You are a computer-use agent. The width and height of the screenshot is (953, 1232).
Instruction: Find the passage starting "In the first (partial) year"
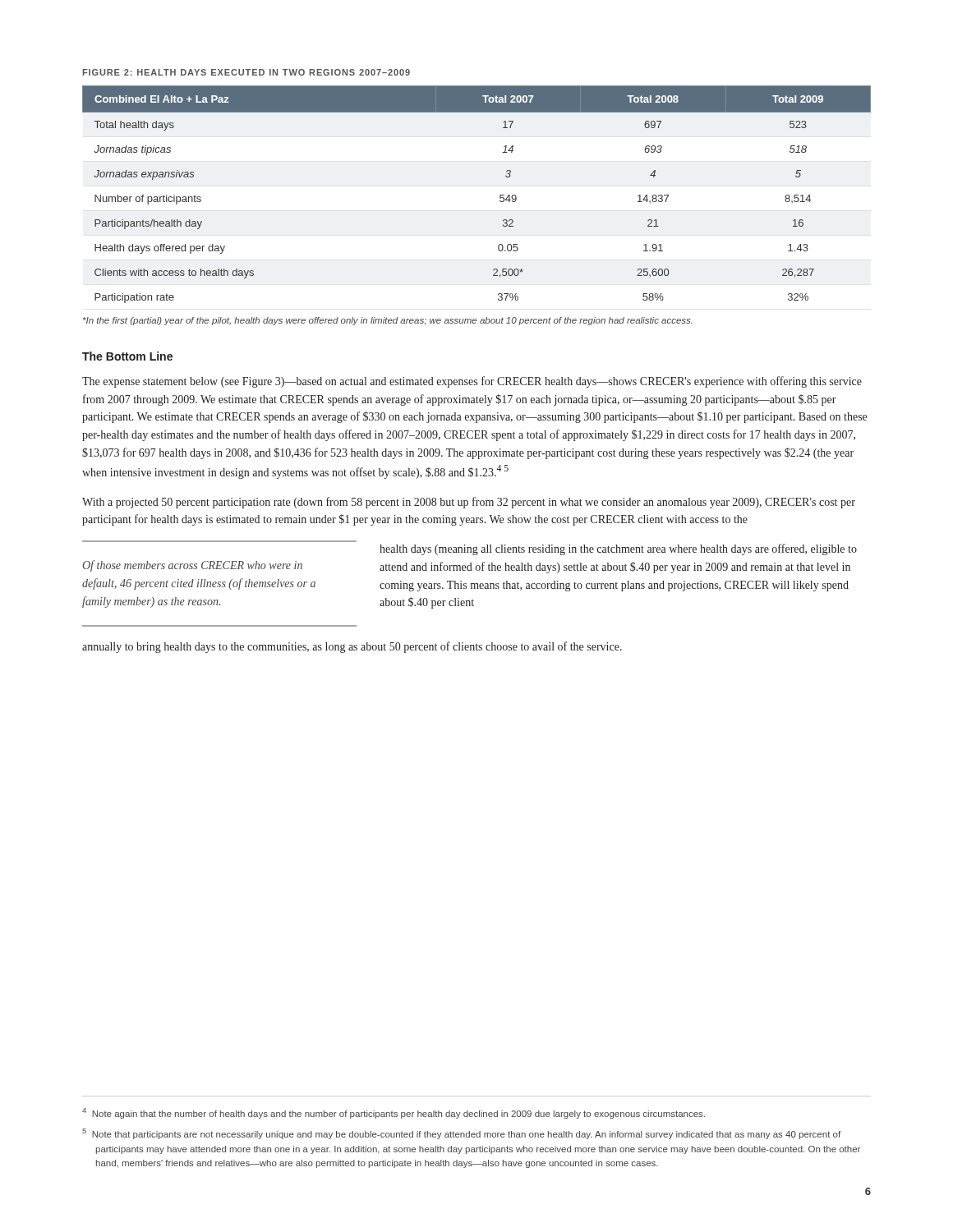click(x=388, y=320)
